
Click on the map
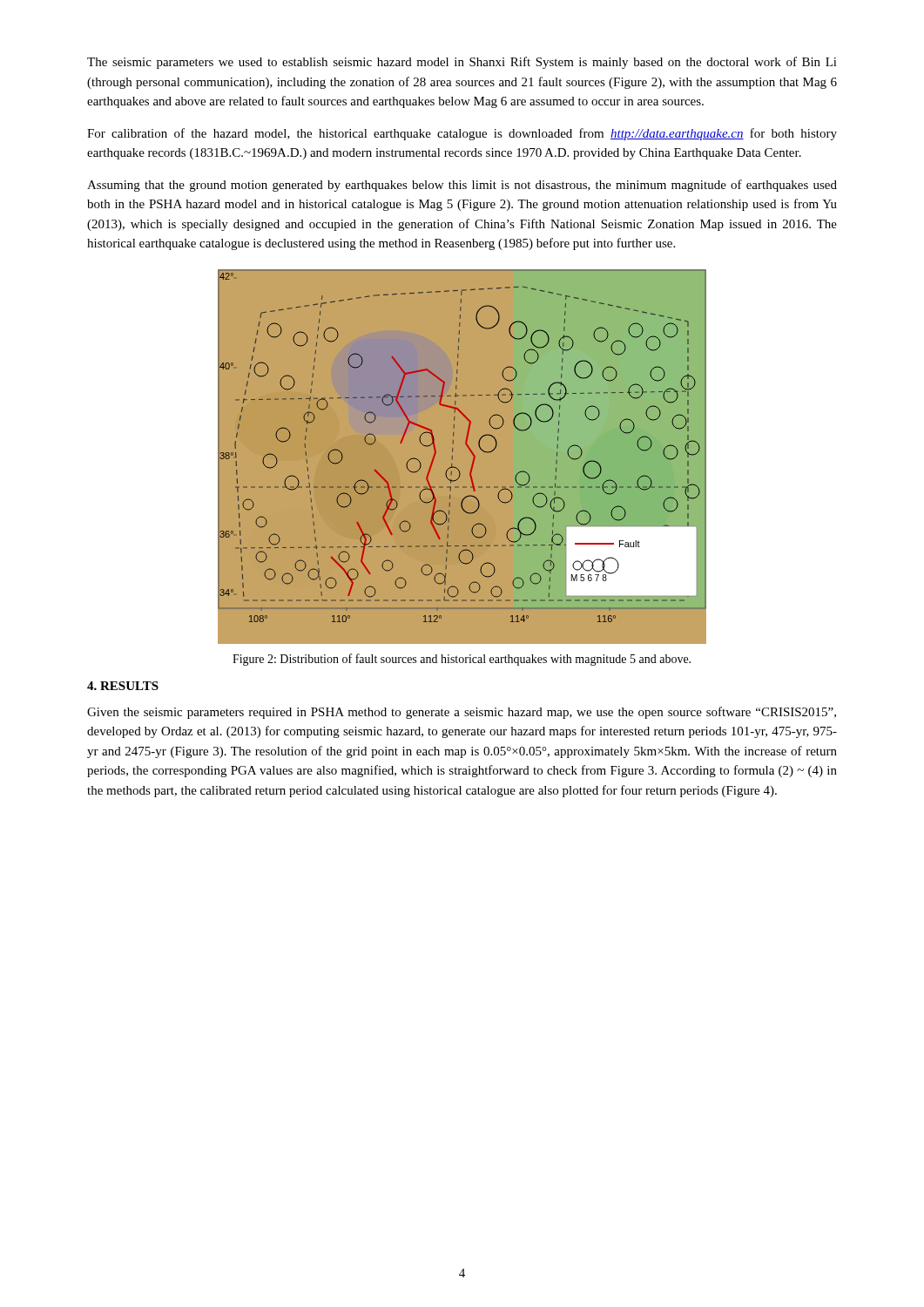coord(462,458)
